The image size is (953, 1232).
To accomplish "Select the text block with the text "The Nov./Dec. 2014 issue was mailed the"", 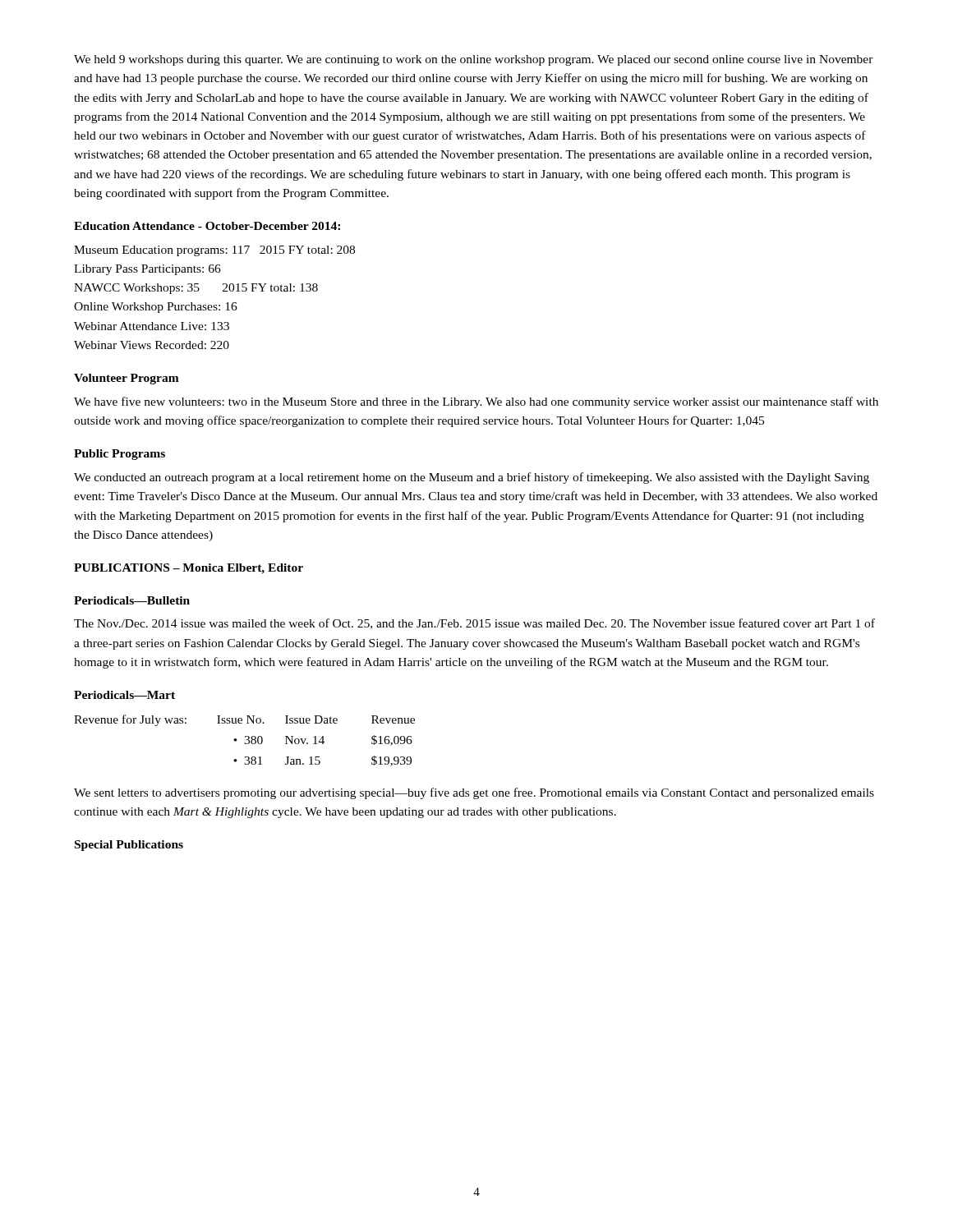I will click(x=474, y=642).
